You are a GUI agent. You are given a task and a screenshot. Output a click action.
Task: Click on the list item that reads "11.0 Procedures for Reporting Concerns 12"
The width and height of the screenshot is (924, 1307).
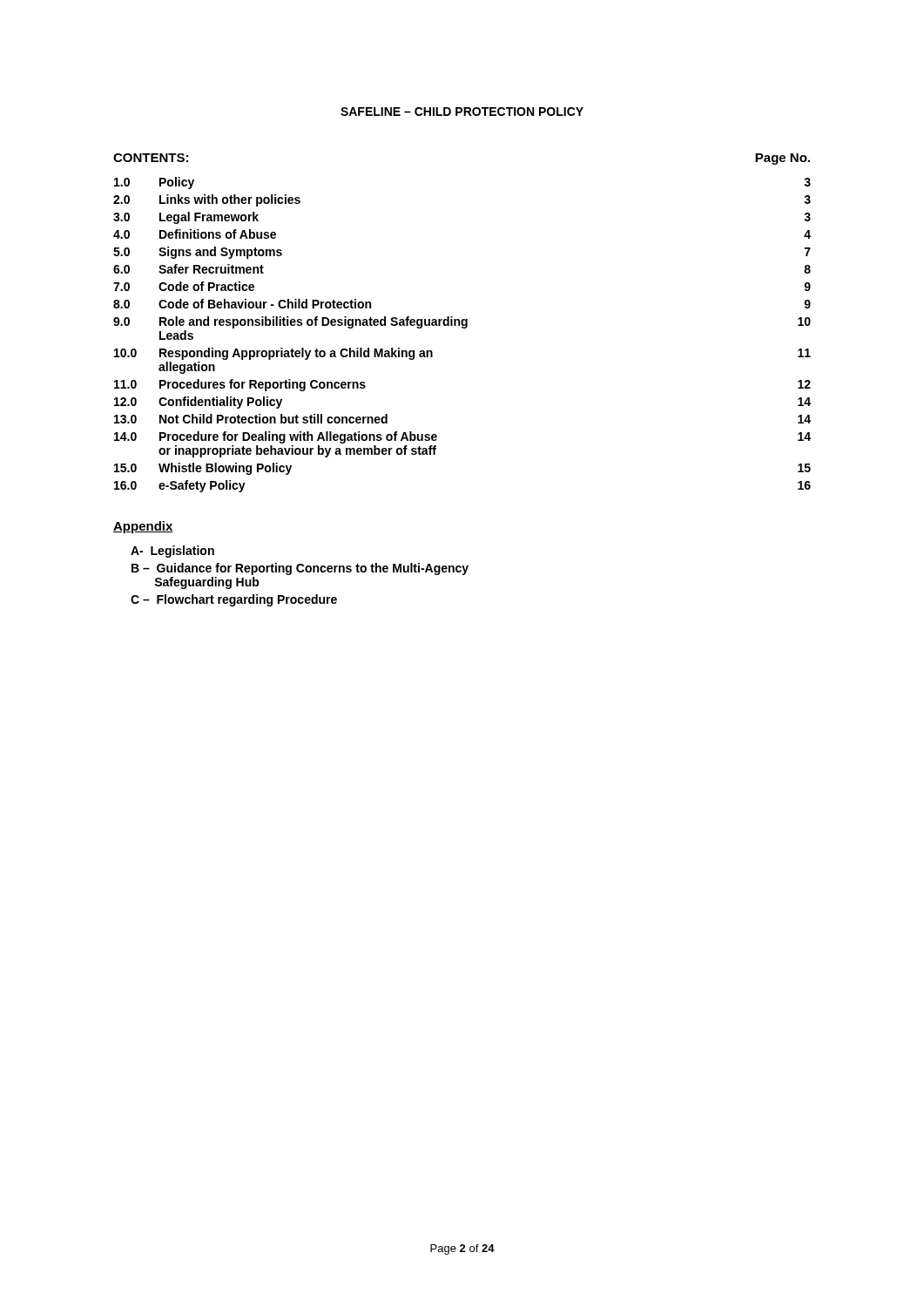click(x=261, y=385)
